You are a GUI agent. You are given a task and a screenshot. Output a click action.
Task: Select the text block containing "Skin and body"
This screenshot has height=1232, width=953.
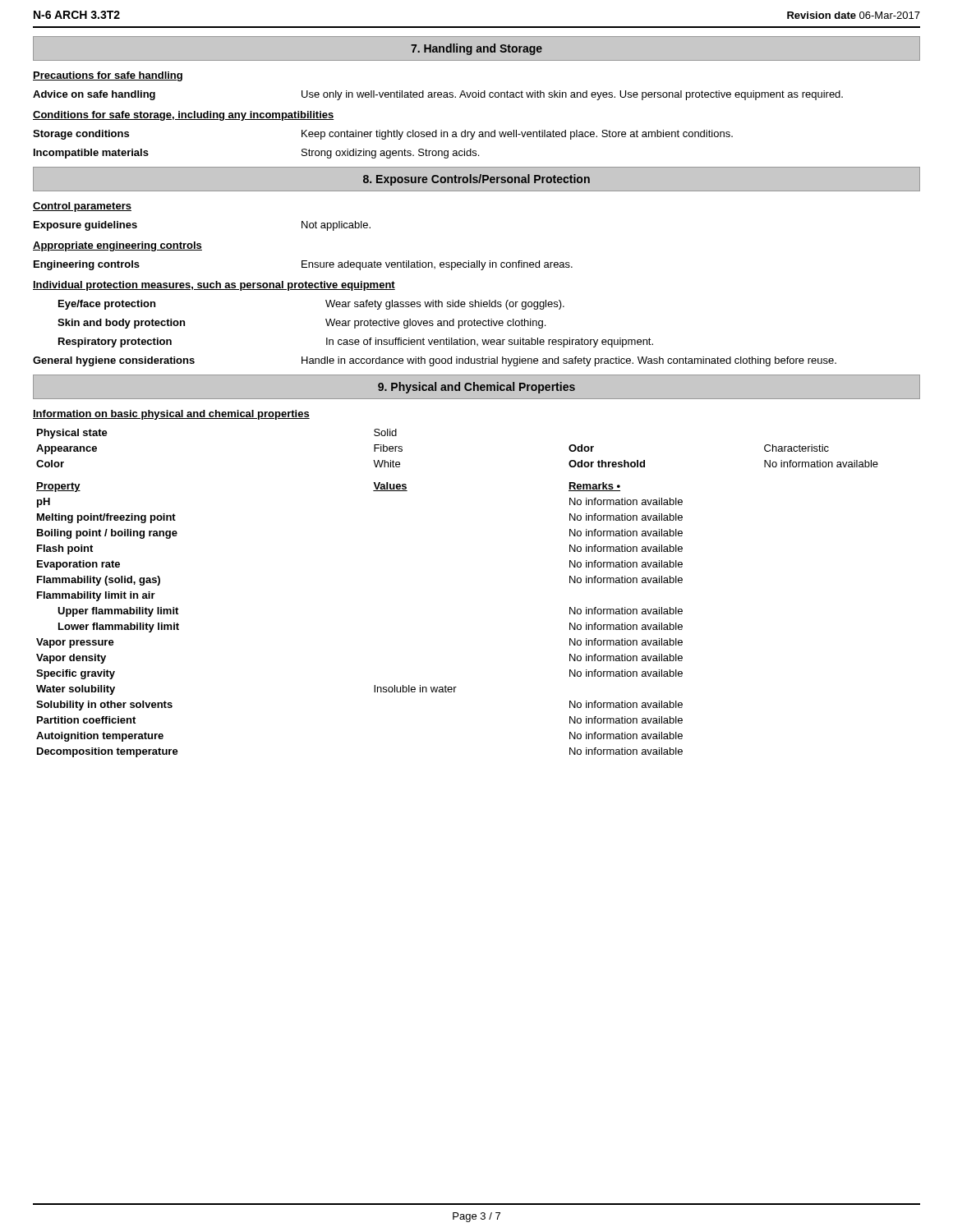coord(476,322)
